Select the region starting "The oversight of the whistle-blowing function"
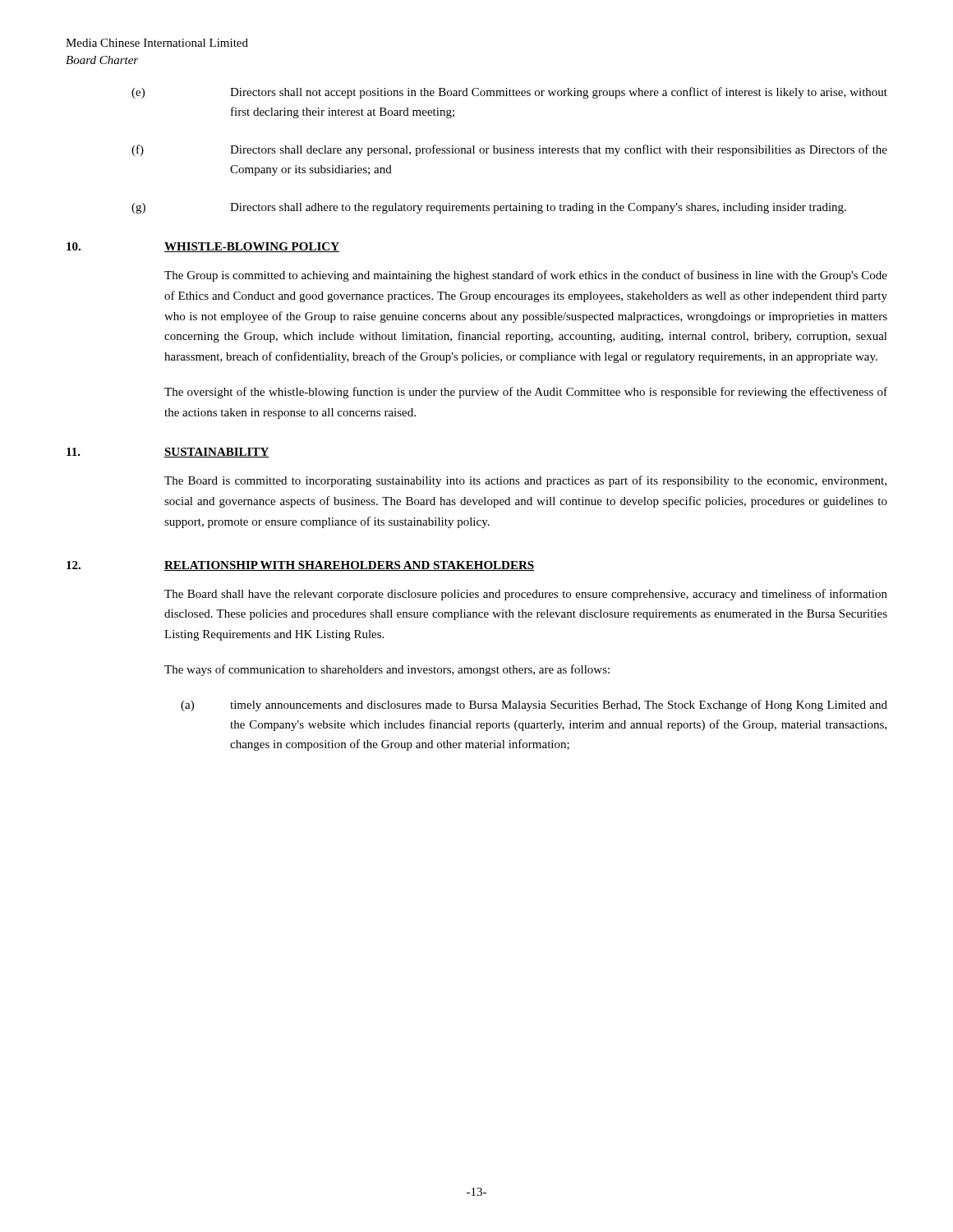This screenshot has height=1232, width=953. pyautogui.click(x=476, y=402)
